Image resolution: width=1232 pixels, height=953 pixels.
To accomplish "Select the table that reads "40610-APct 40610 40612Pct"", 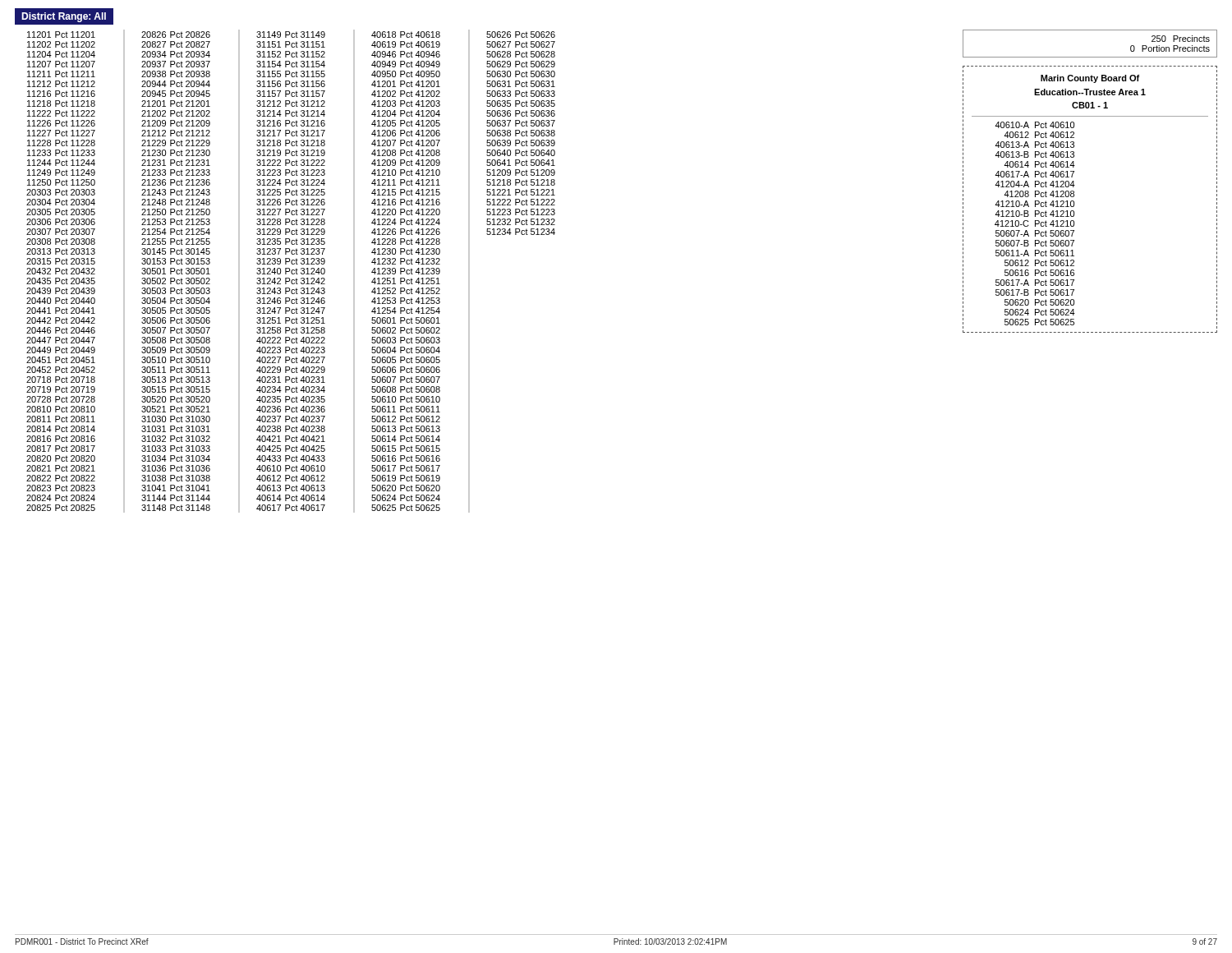I will click(x=1090, y=223).
